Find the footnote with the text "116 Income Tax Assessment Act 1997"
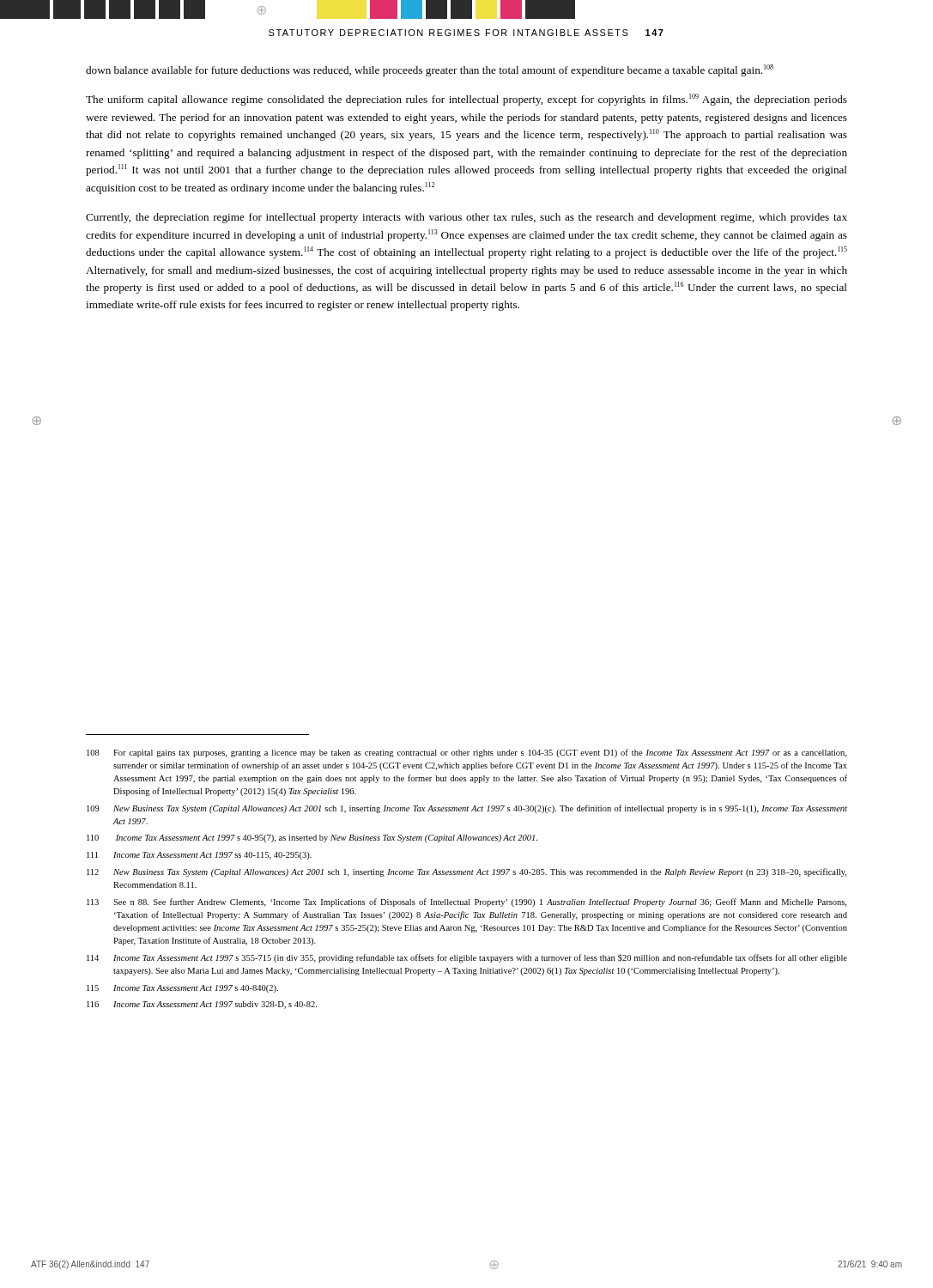This screenshot has width=933, height=1288. click(202, 1005)
